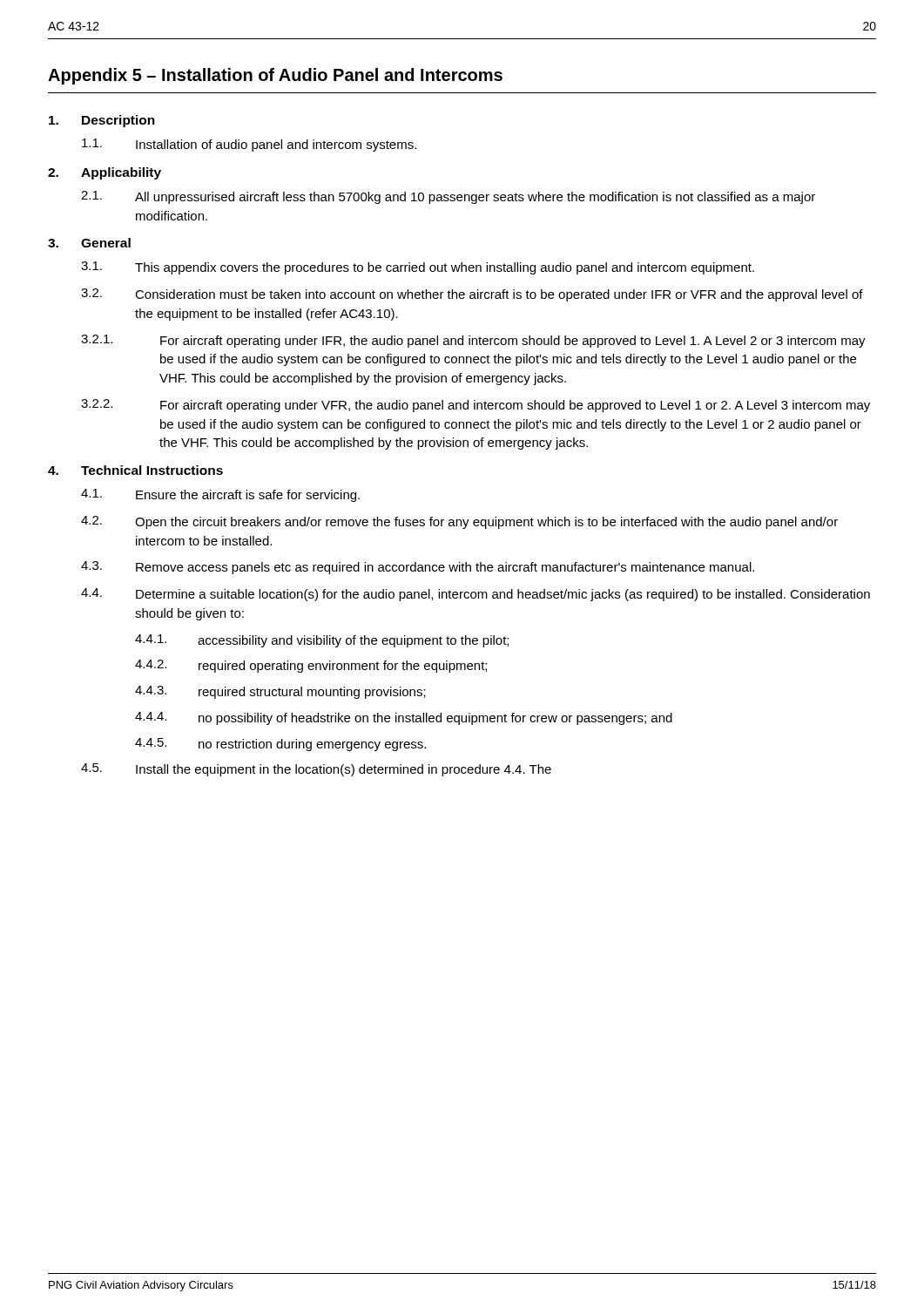Find the block starting "Appendix 5 – Installation of Audio Panel"
This screenshot has width=924, height=1307.
[x=275, y=75]
